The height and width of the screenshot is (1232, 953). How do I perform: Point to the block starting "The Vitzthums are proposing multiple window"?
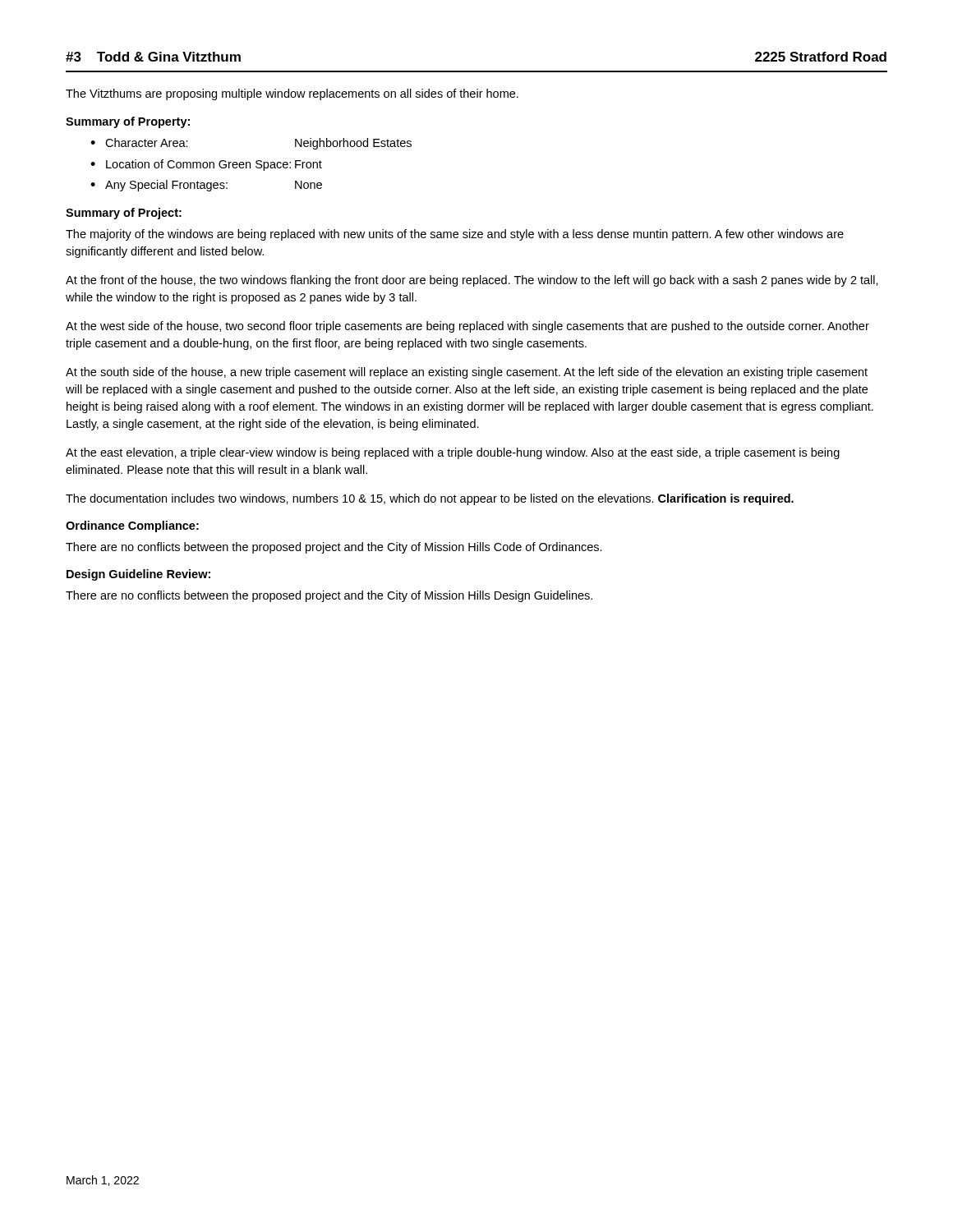click(292, 94)
